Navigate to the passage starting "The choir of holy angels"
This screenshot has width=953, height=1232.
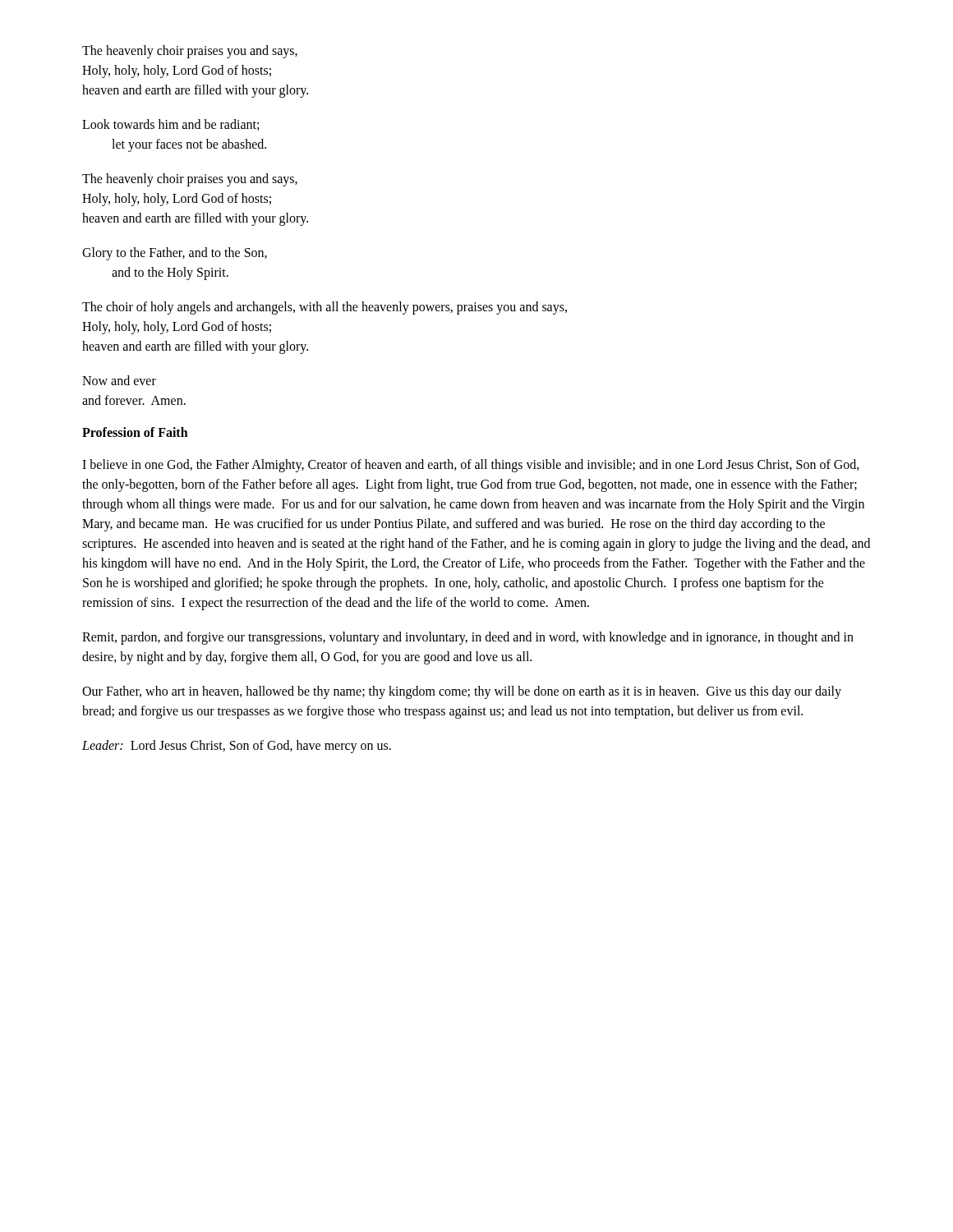pos(325,308)
